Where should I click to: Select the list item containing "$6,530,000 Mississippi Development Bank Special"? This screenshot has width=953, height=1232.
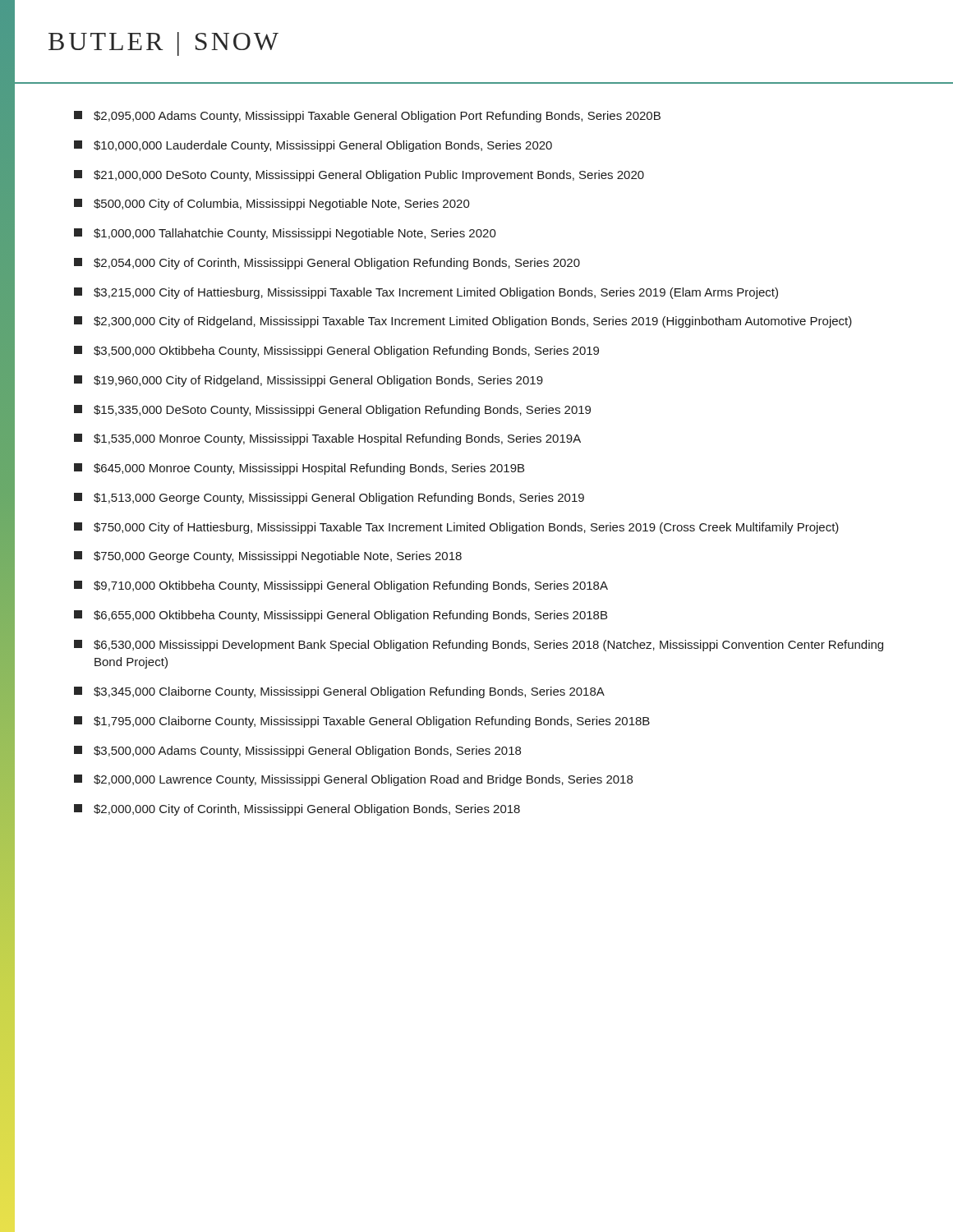(x=489, y=653)
